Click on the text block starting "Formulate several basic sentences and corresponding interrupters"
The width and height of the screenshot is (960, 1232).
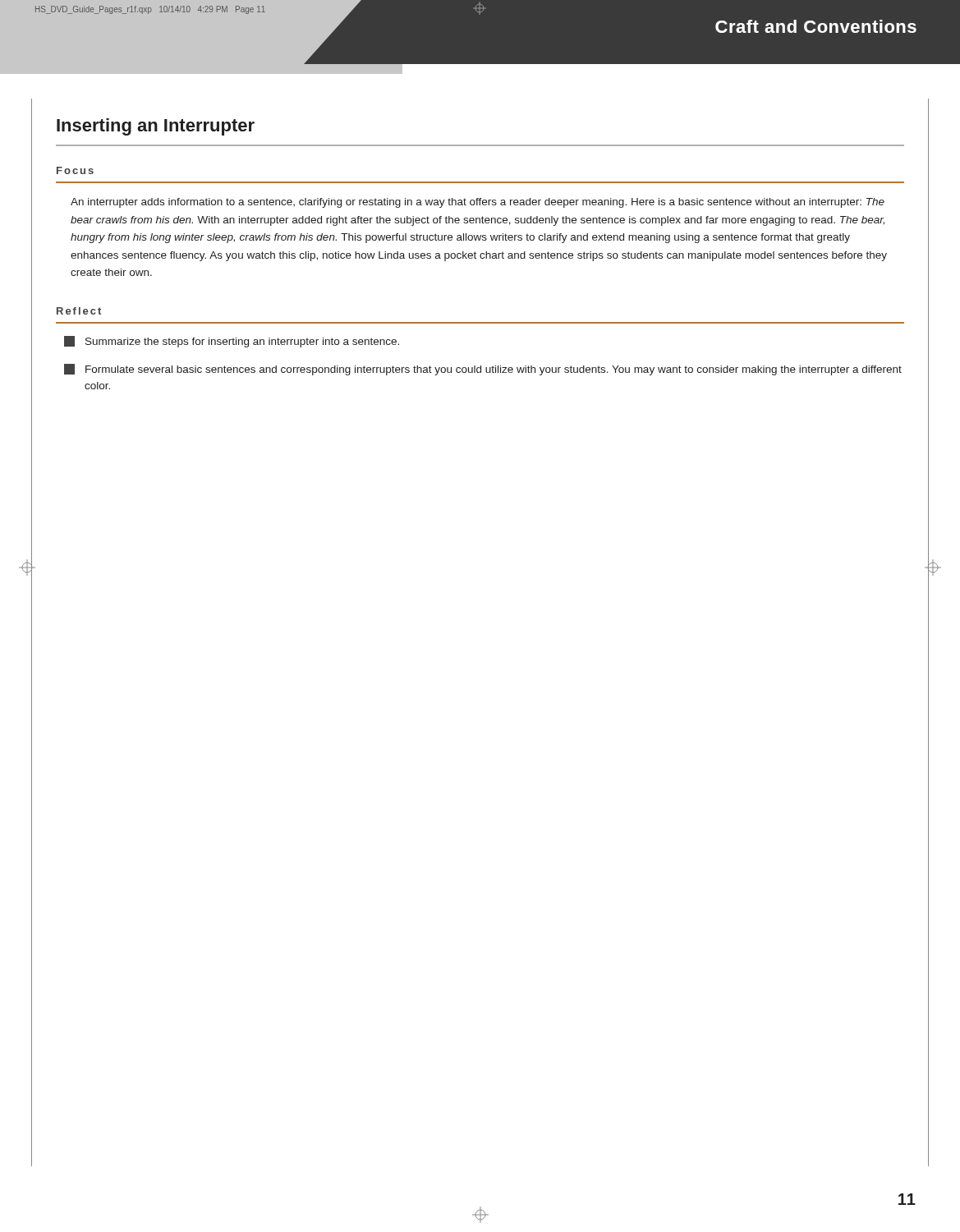[x=484, y=378]
